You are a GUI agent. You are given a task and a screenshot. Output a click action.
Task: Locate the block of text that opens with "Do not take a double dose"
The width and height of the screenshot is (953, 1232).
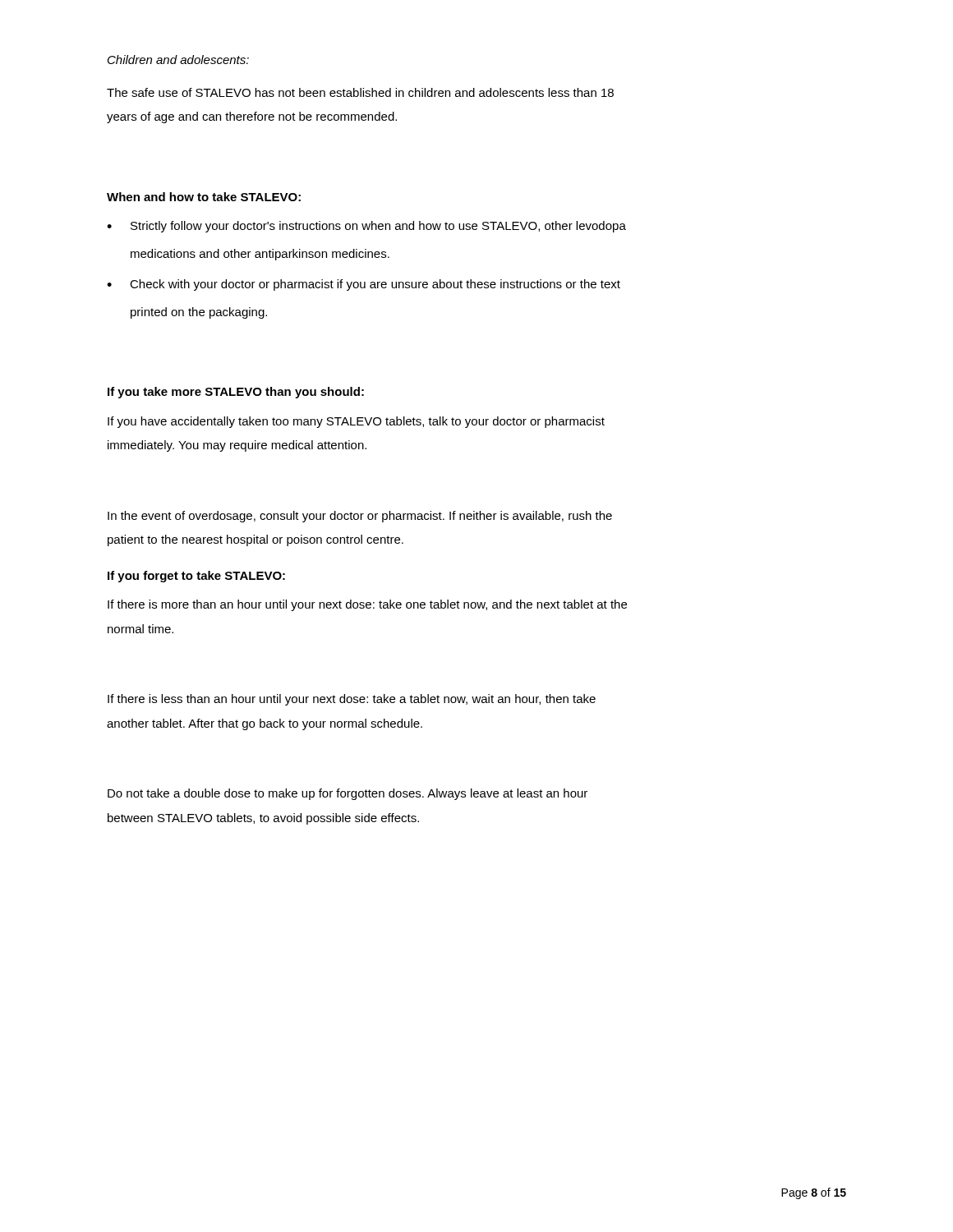[x=347, y=793]
